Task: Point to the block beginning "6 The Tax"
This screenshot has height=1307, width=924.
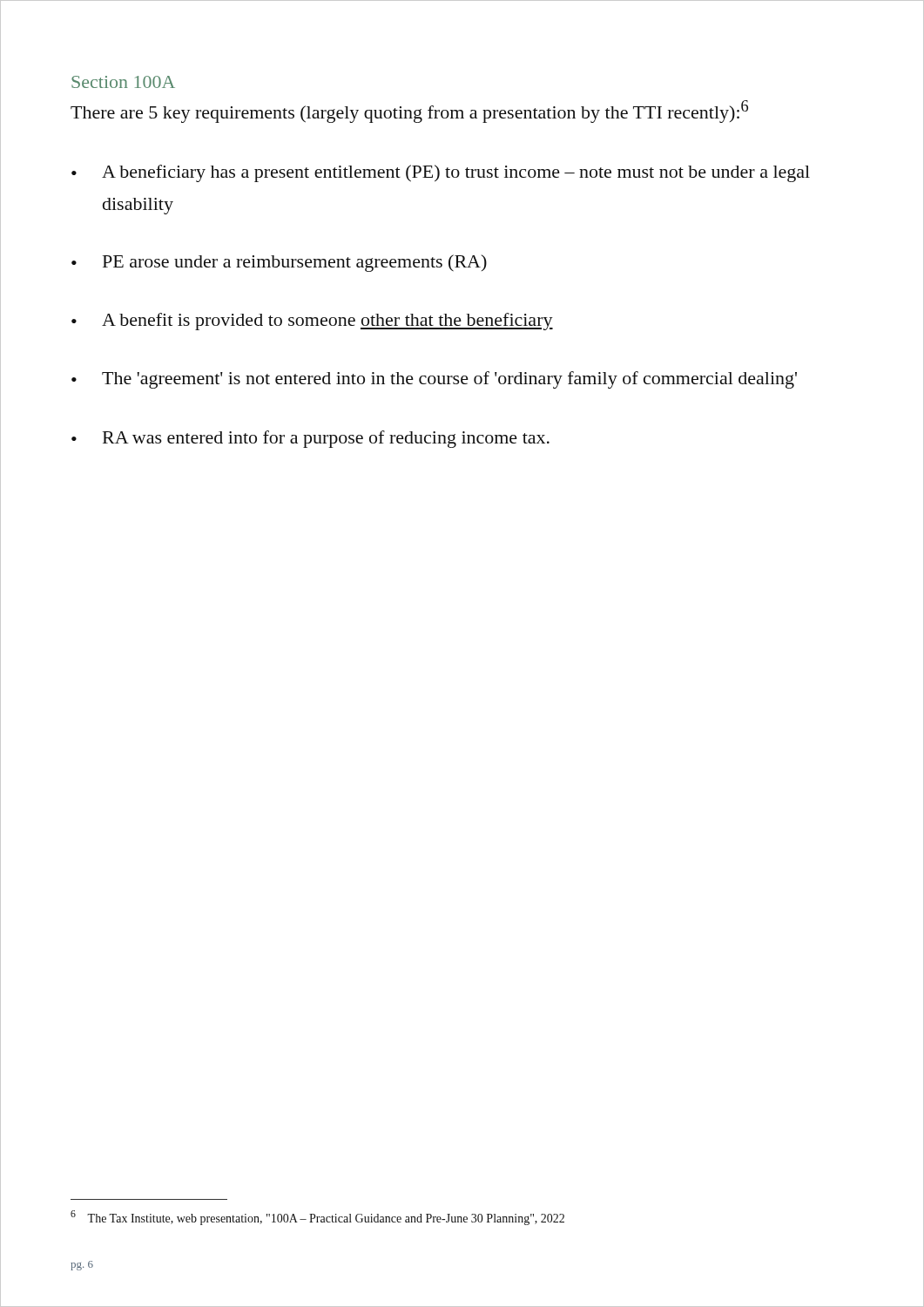Action: (x=458, y=1213)
